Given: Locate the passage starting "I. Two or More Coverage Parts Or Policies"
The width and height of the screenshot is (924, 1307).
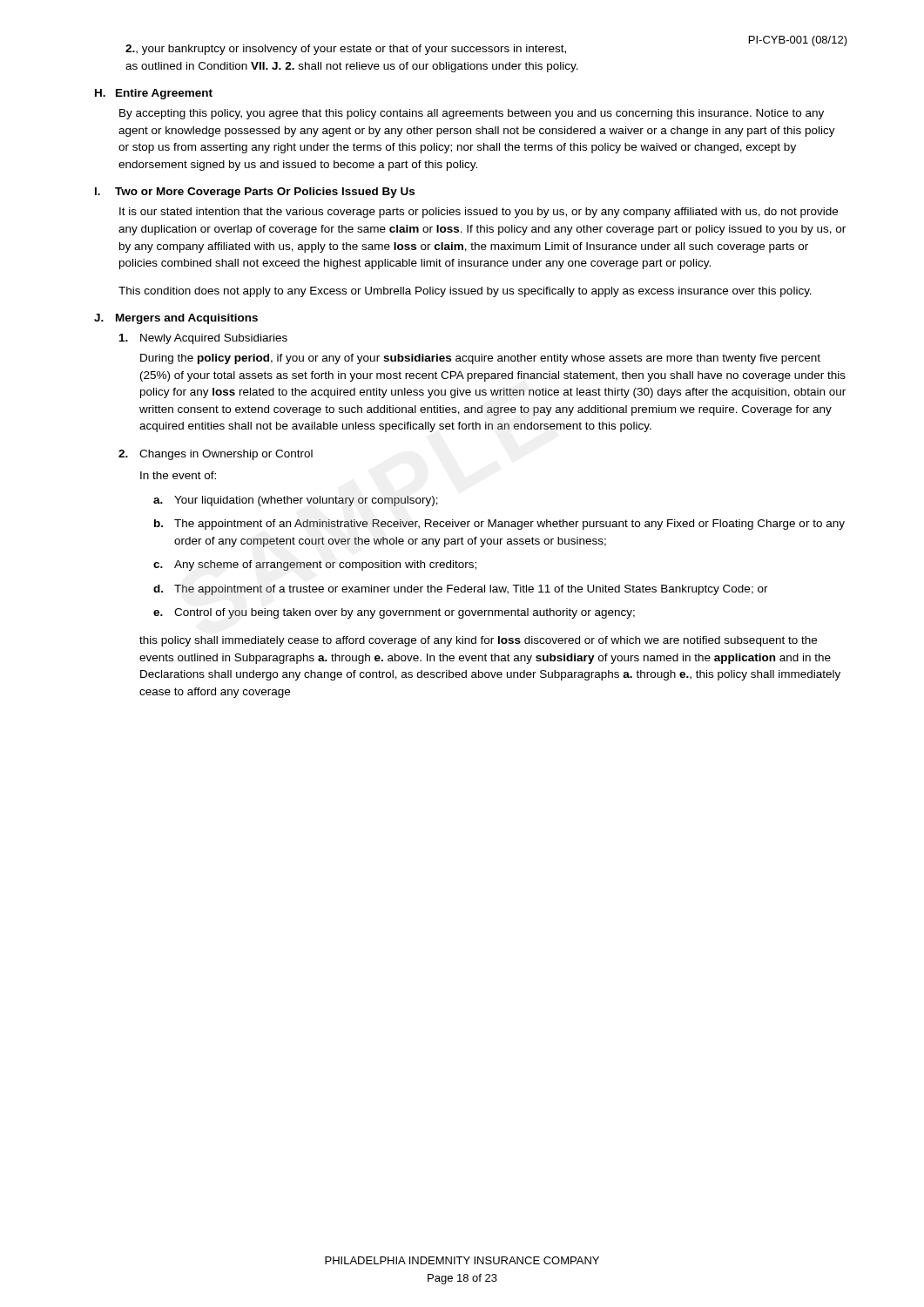Looking at the screenshot, I should tap(255, 192).
